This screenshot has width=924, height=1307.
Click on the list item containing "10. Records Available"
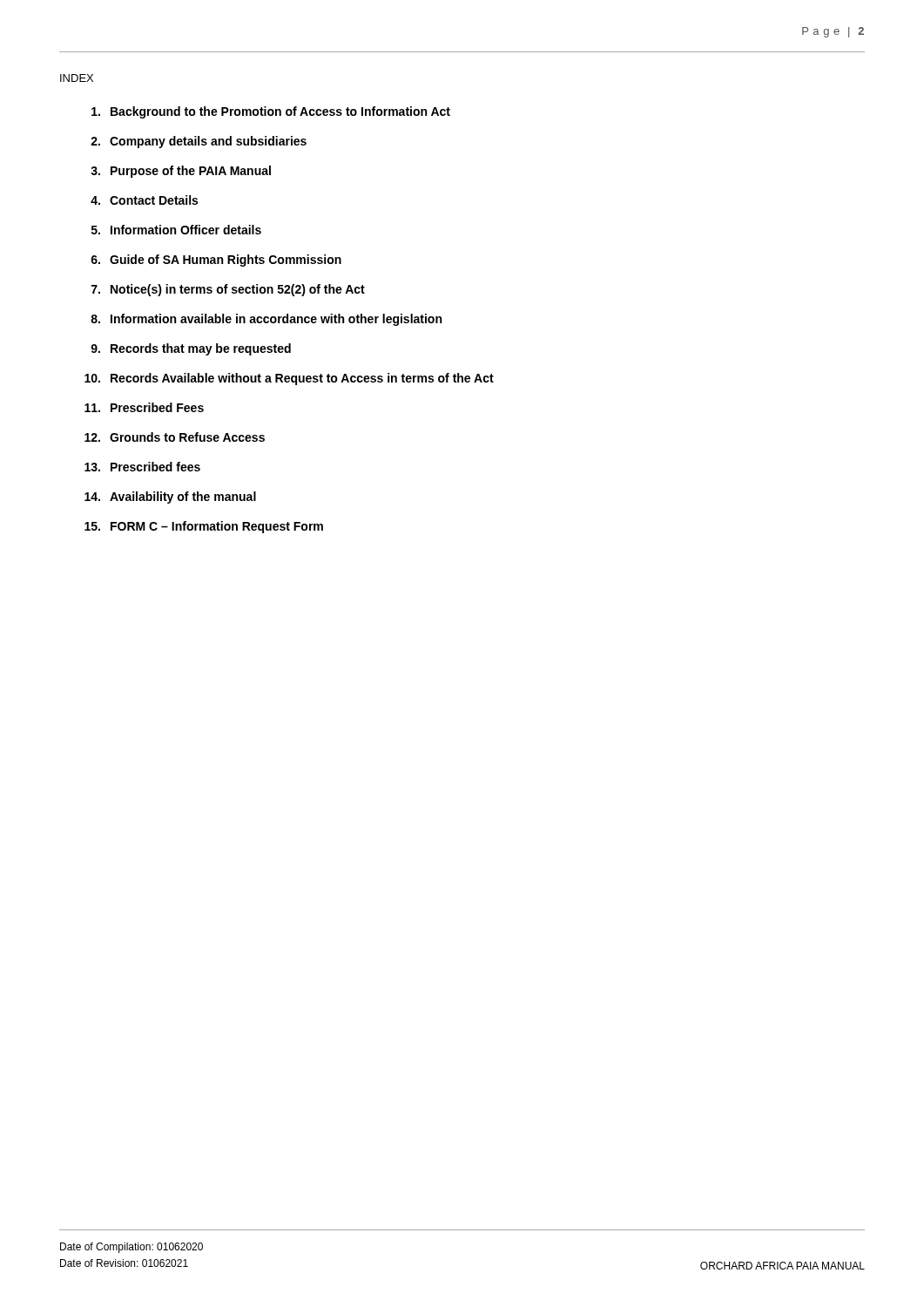[276, 378]
